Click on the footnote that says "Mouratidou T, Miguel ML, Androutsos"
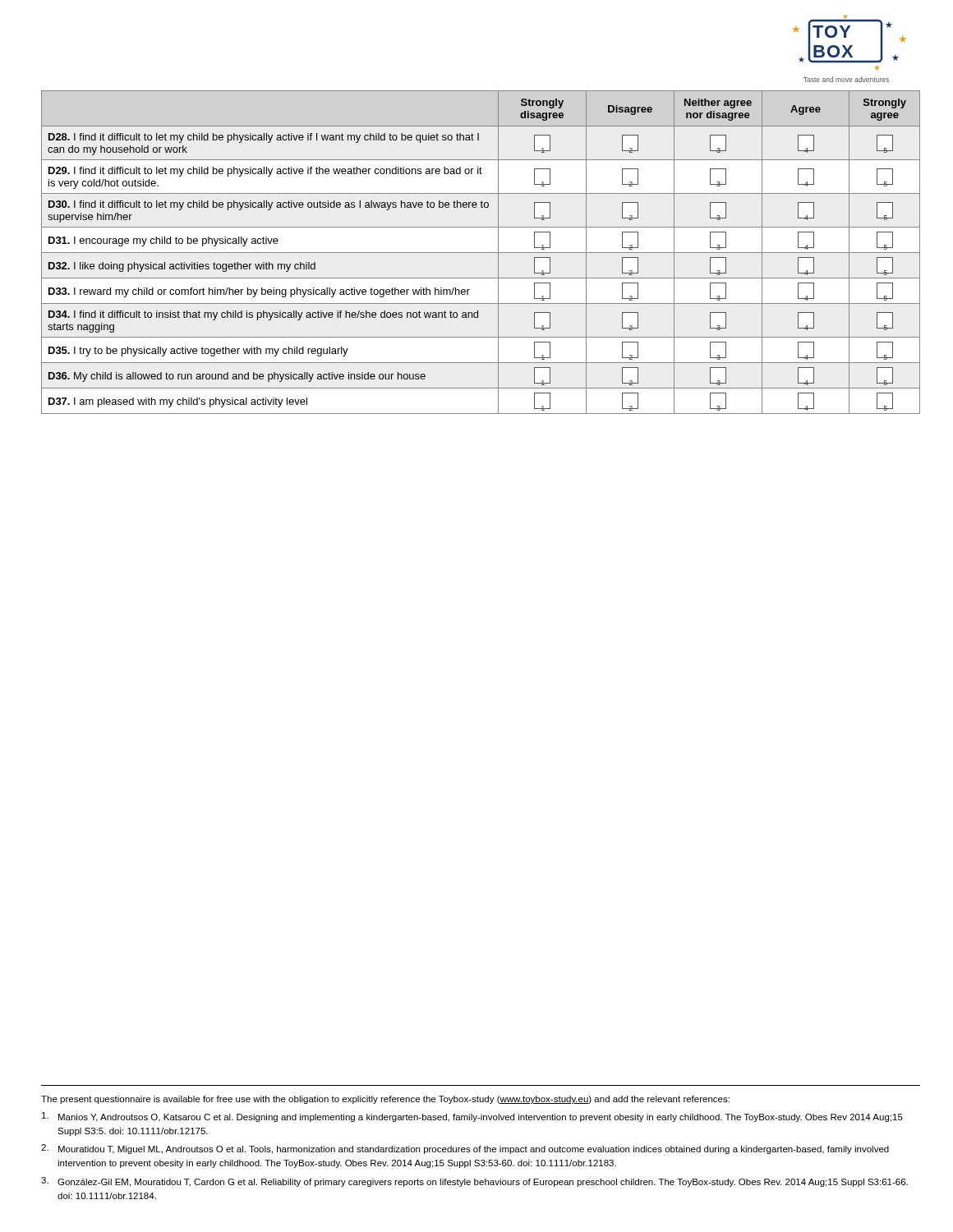This screenshot has height=1232, width=953. tap(481, 1157)
